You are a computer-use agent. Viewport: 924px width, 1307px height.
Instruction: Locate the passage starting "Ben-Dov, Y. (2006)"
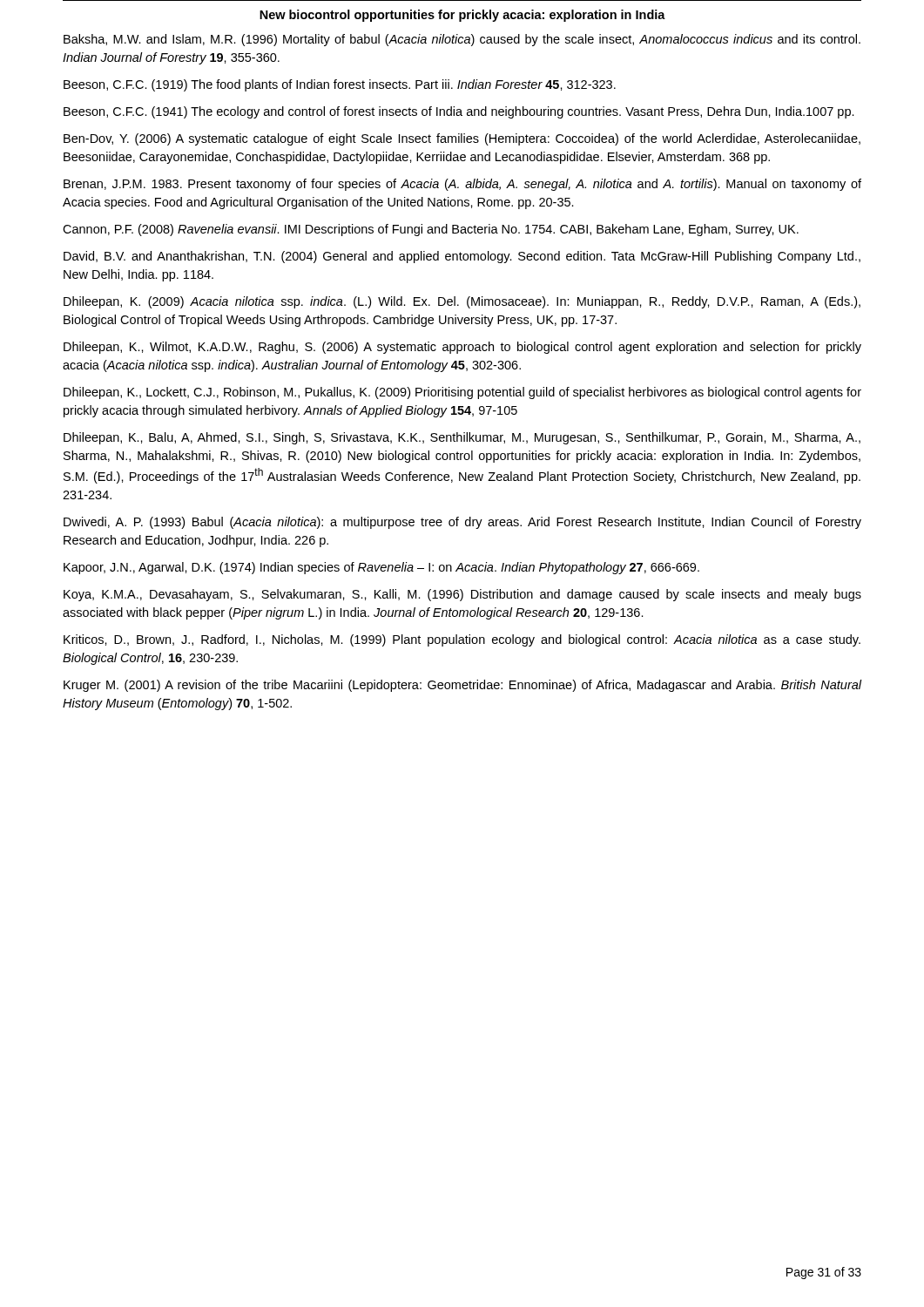point(462,148)
